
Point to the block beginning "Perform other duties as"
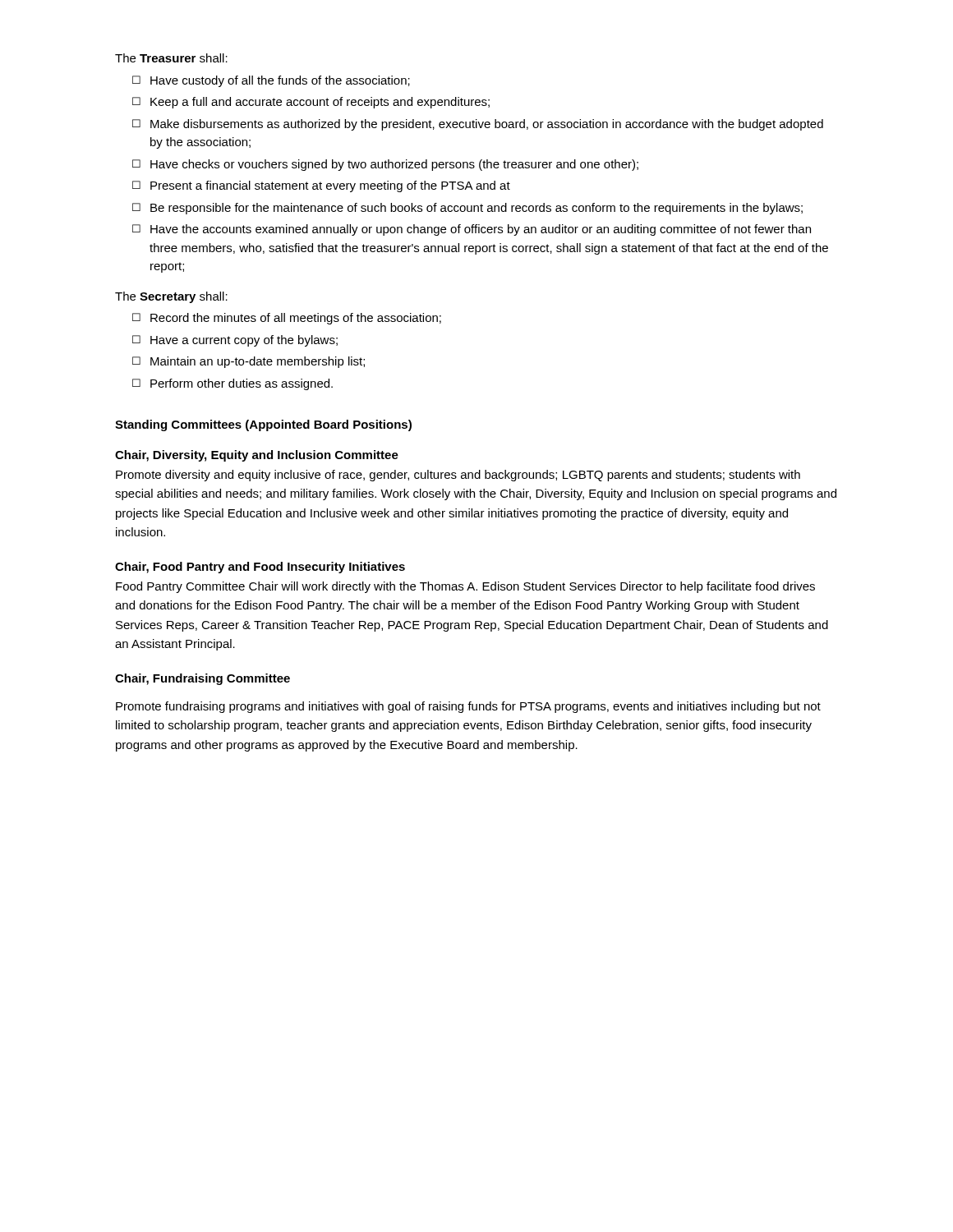[242, 384]
